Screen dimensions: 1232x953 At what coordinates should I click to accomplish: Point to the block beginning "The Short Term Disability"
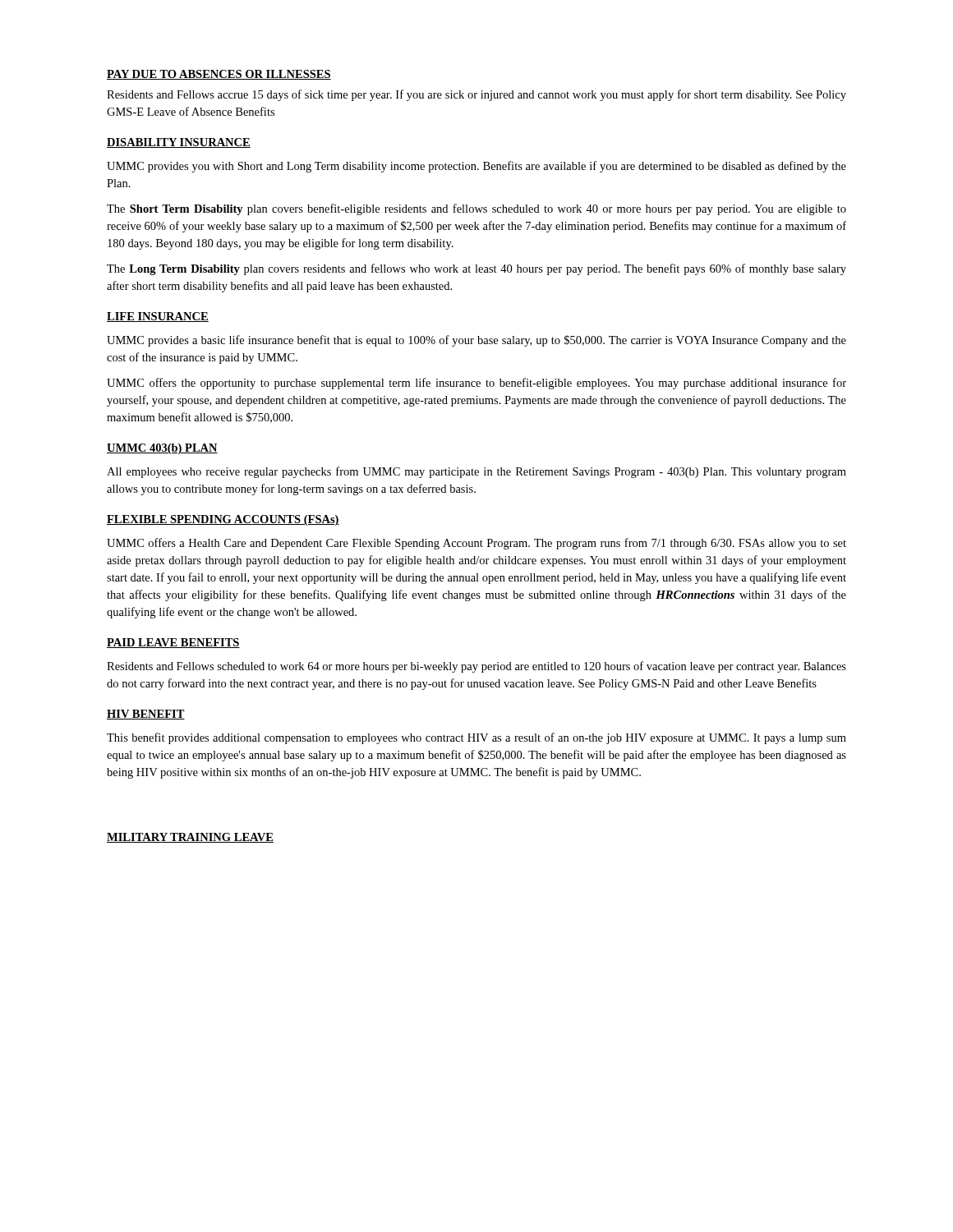coord(476,226)
